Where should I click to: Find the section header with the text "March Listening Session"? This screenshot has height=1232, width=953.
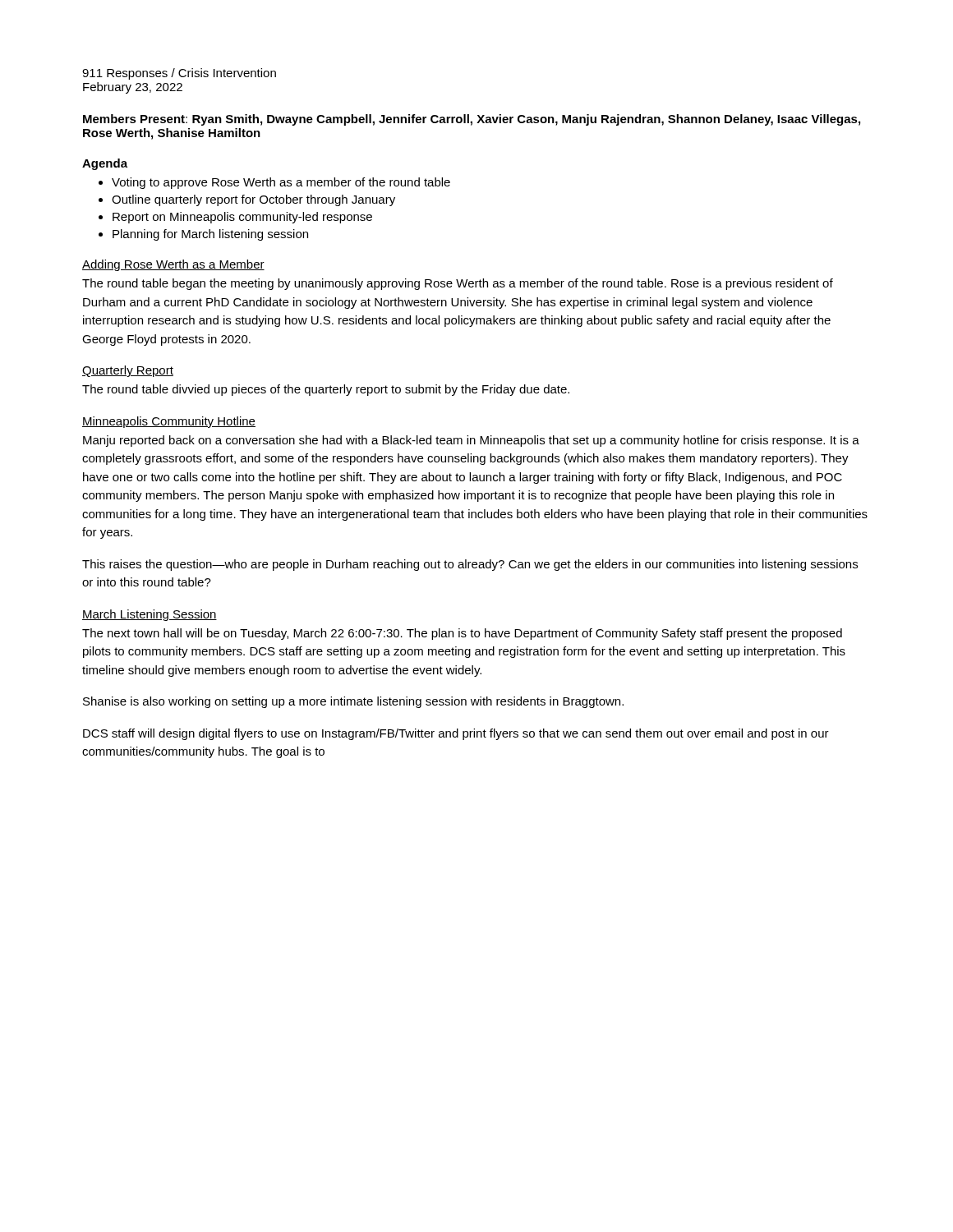pyautogui.click(x=149, y=614)
